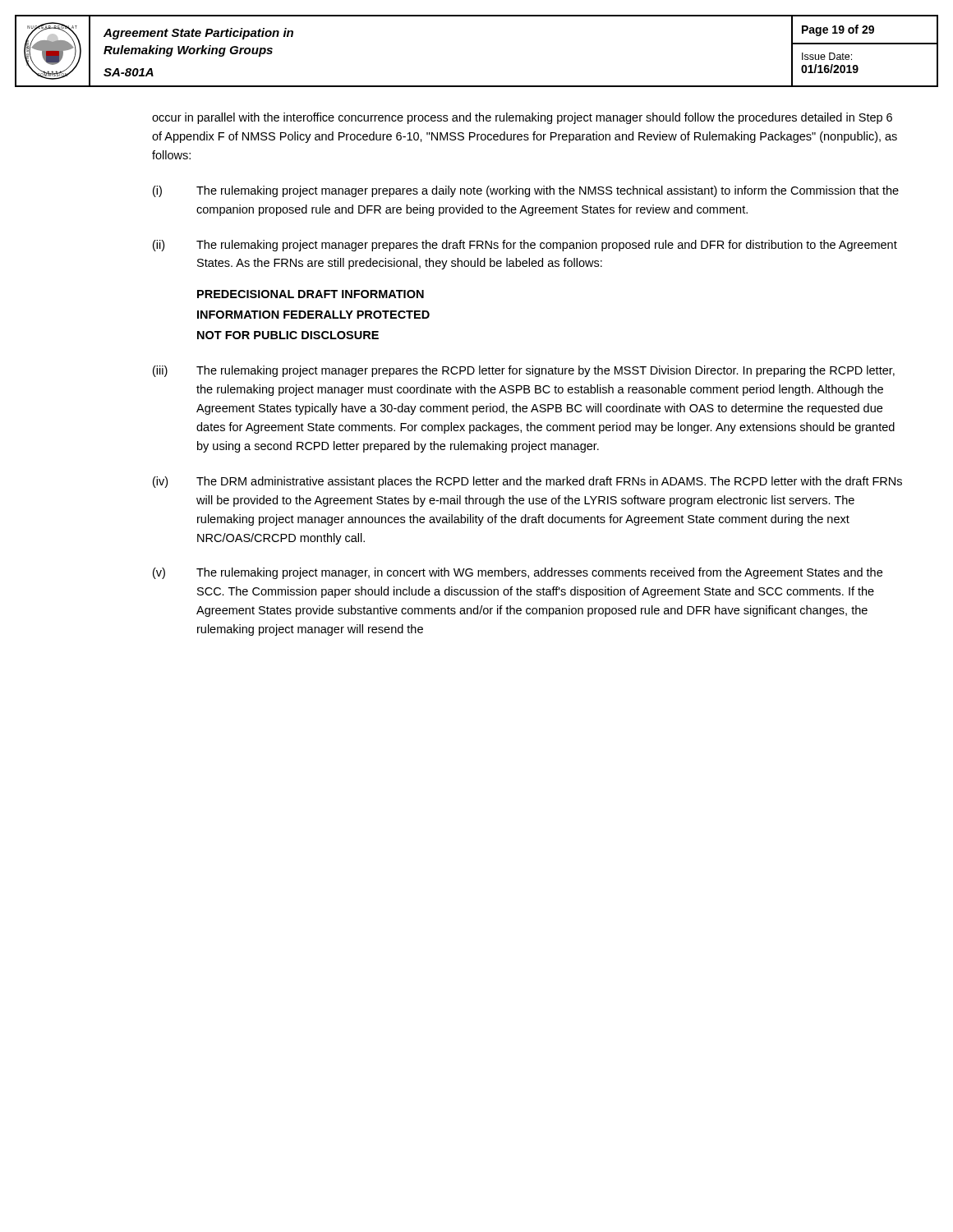Where is the passage that starts "(i) The rulemaking project manager"?
The height and width of the screenshot is (1232, 953).
(529, 200)
